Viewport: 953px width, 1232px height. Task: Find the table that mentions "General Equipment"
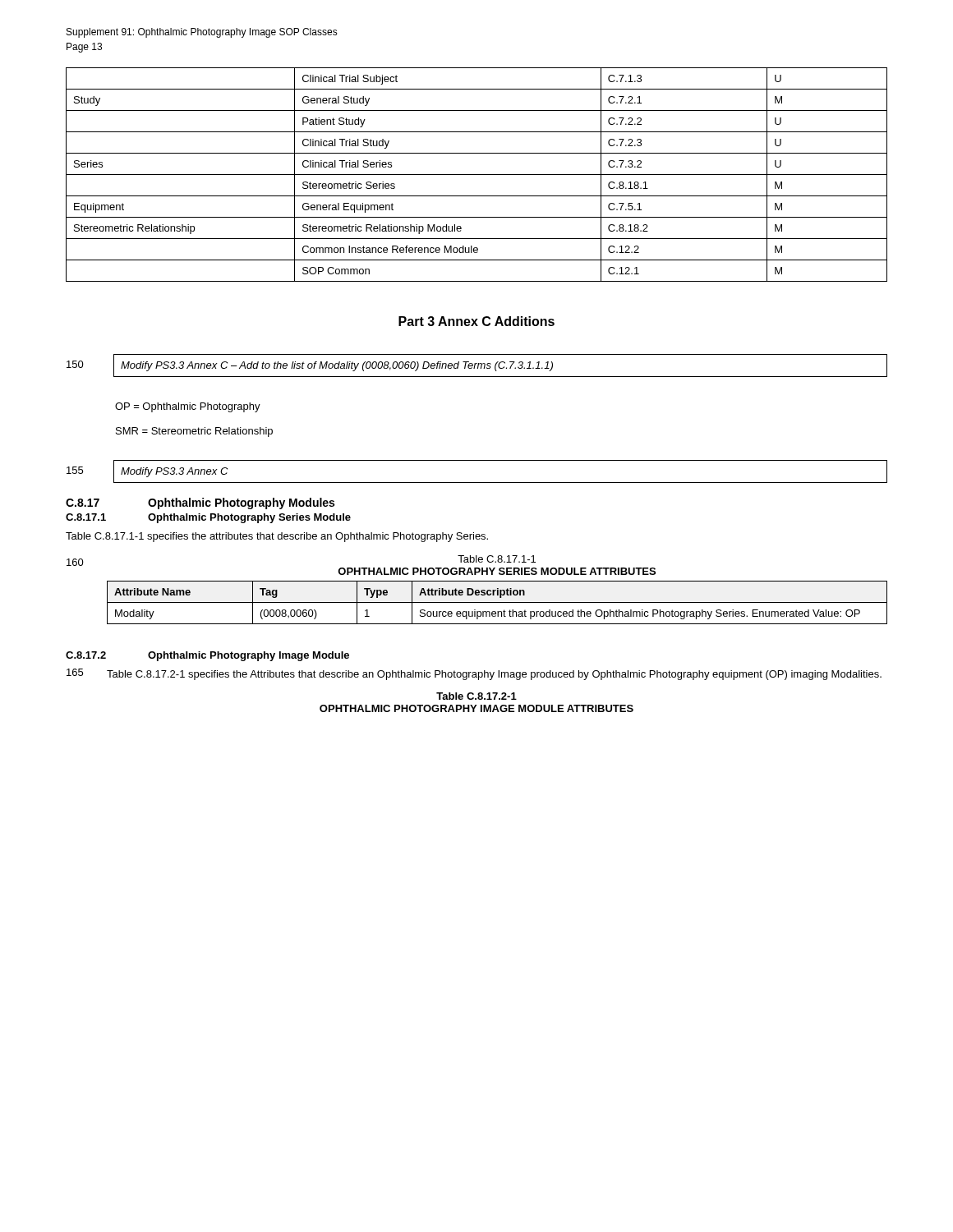coord(476,175)
